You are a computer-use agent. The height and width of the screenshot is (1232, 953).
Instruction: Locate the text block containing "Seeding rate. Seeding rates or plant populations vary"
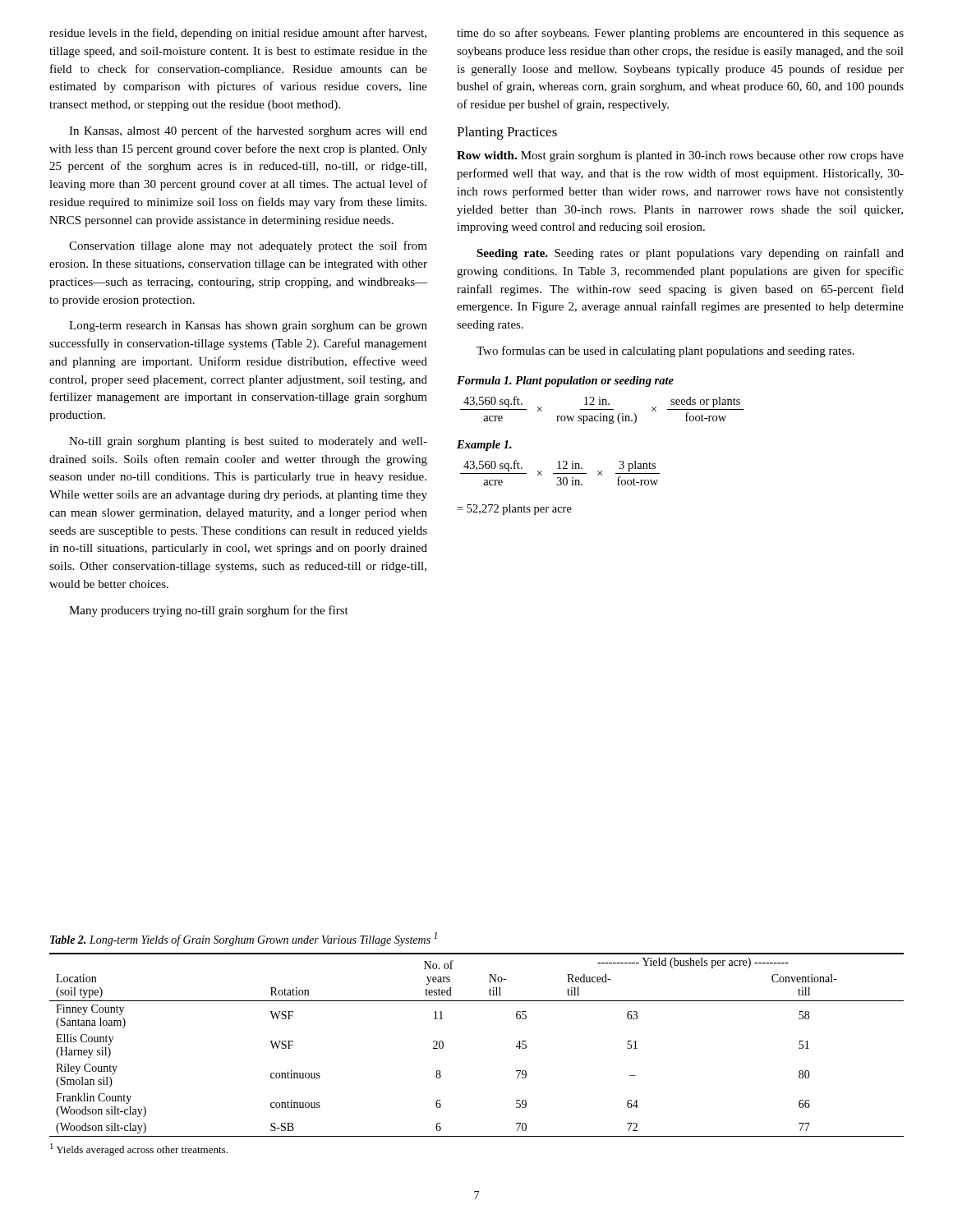(680, 290)
